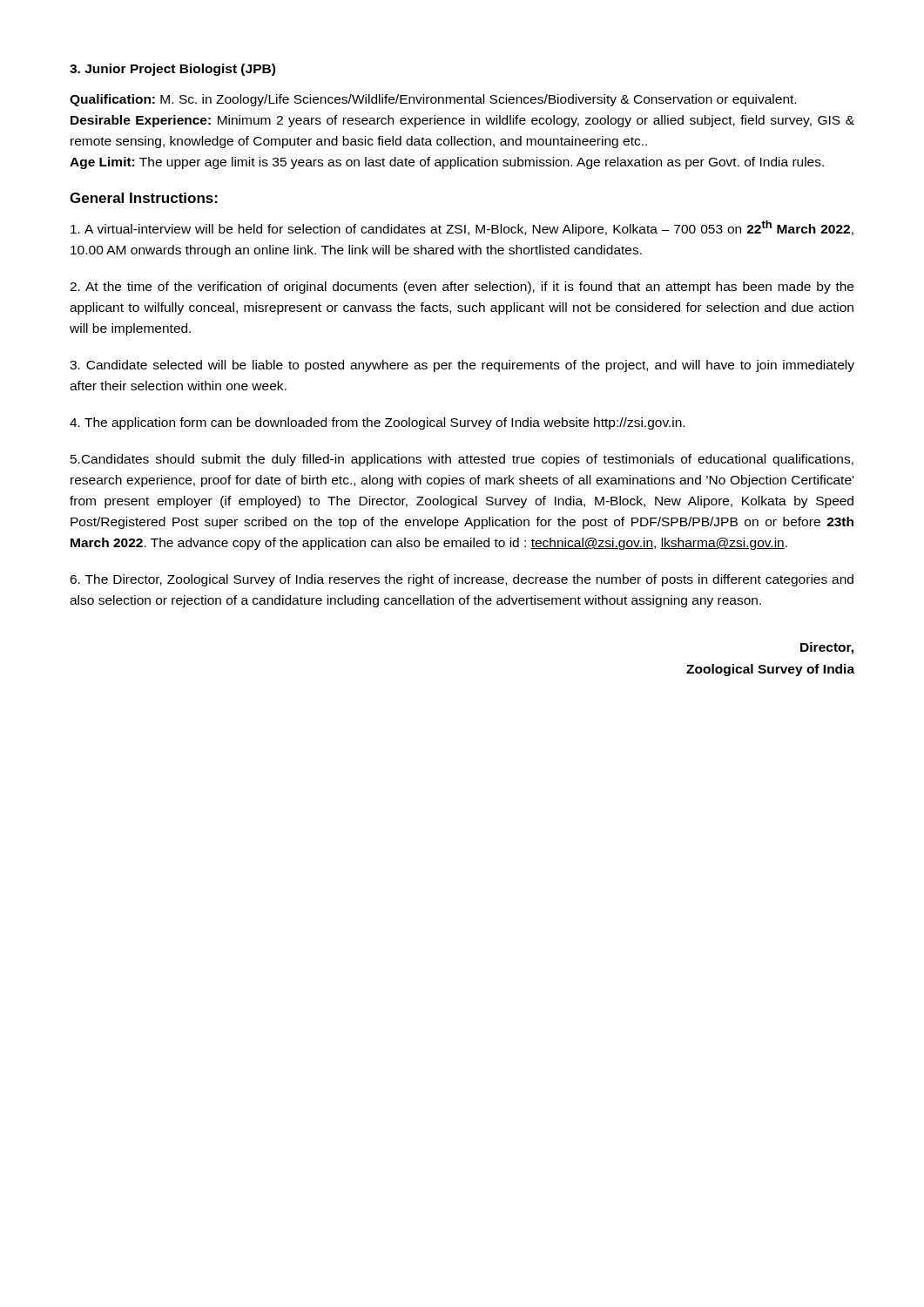The height and width of the screenshot is (1307, 924).
Task: Find the list item that reads "4. The application form can be downloaded"
Action: pos(378,422)
